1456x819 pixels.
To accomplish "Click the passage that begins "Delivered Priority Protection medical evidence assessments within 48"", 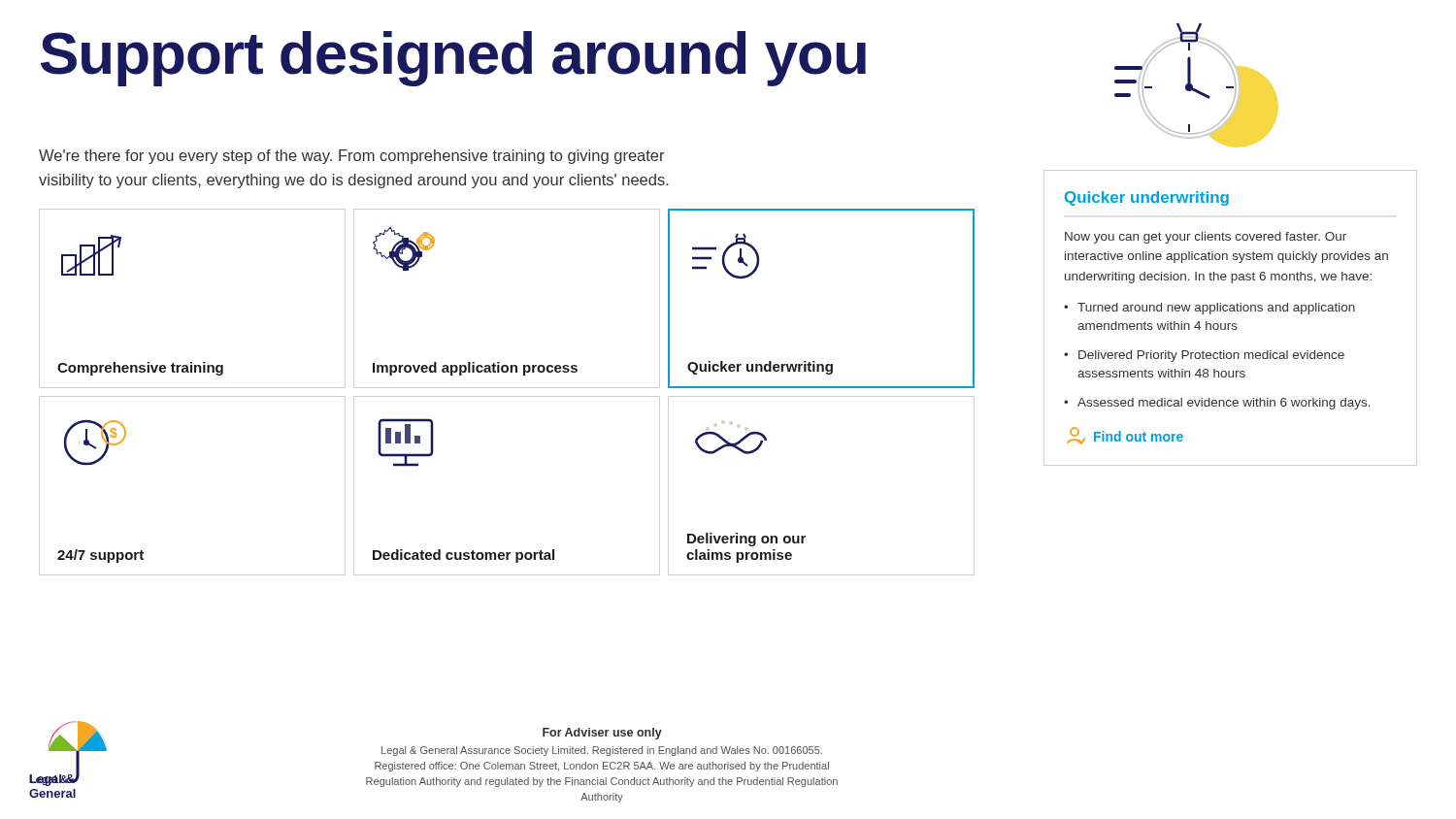I will (1211, 364).
